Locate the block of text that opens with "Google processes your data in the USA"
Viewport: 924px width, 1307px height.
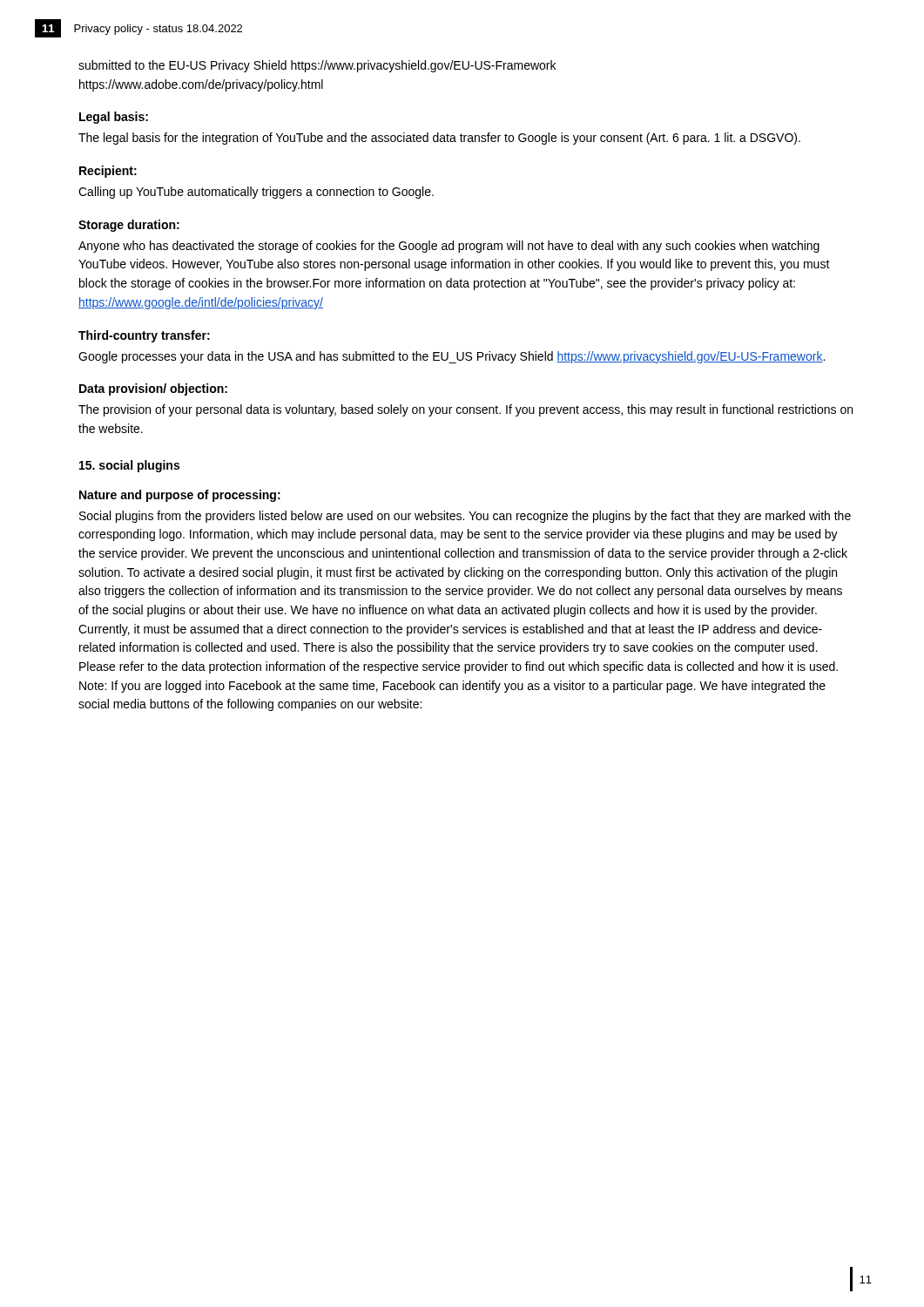click(452, 356)
